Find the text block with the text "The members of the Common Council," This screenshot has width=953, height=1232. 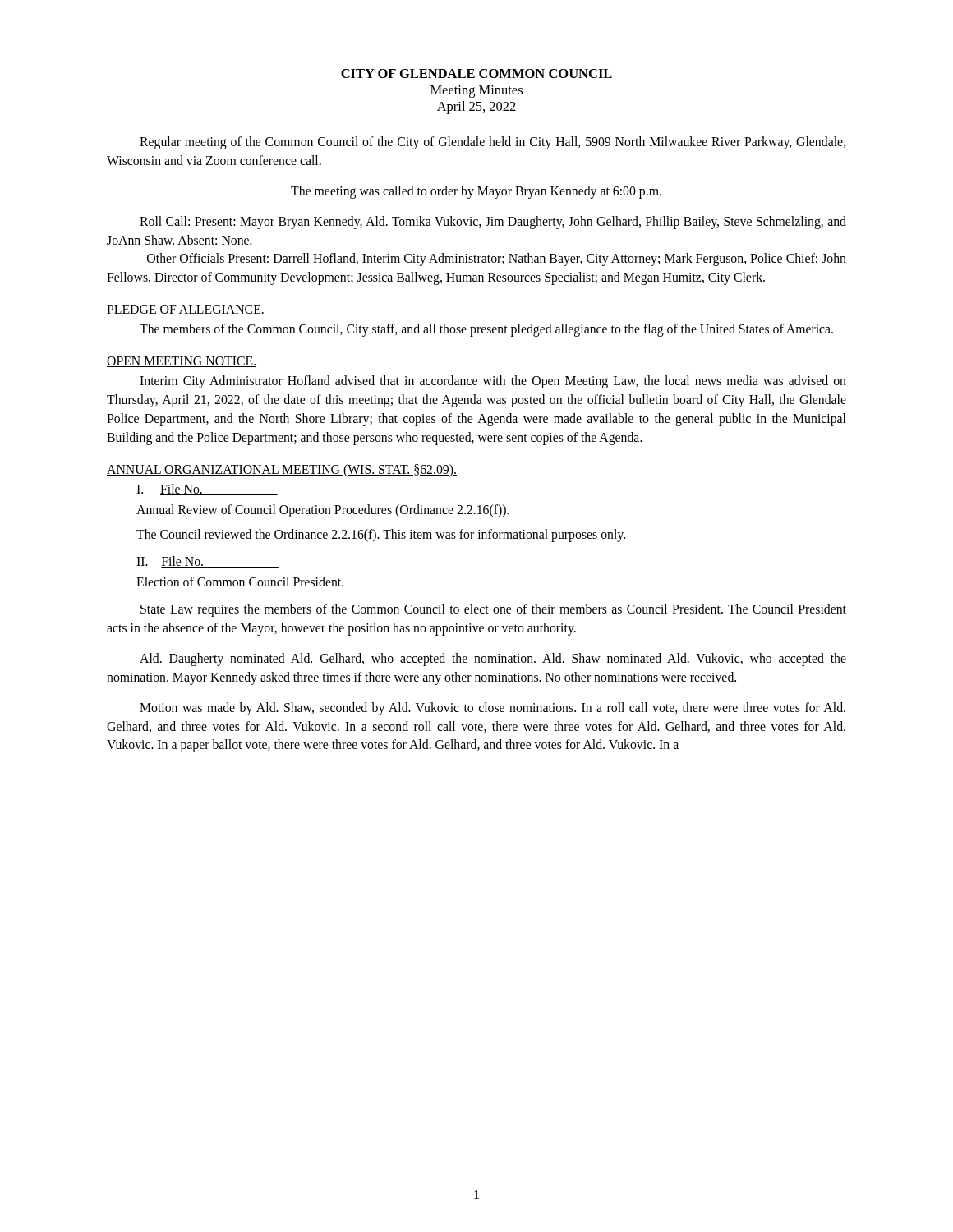click(x=487, y=329)
